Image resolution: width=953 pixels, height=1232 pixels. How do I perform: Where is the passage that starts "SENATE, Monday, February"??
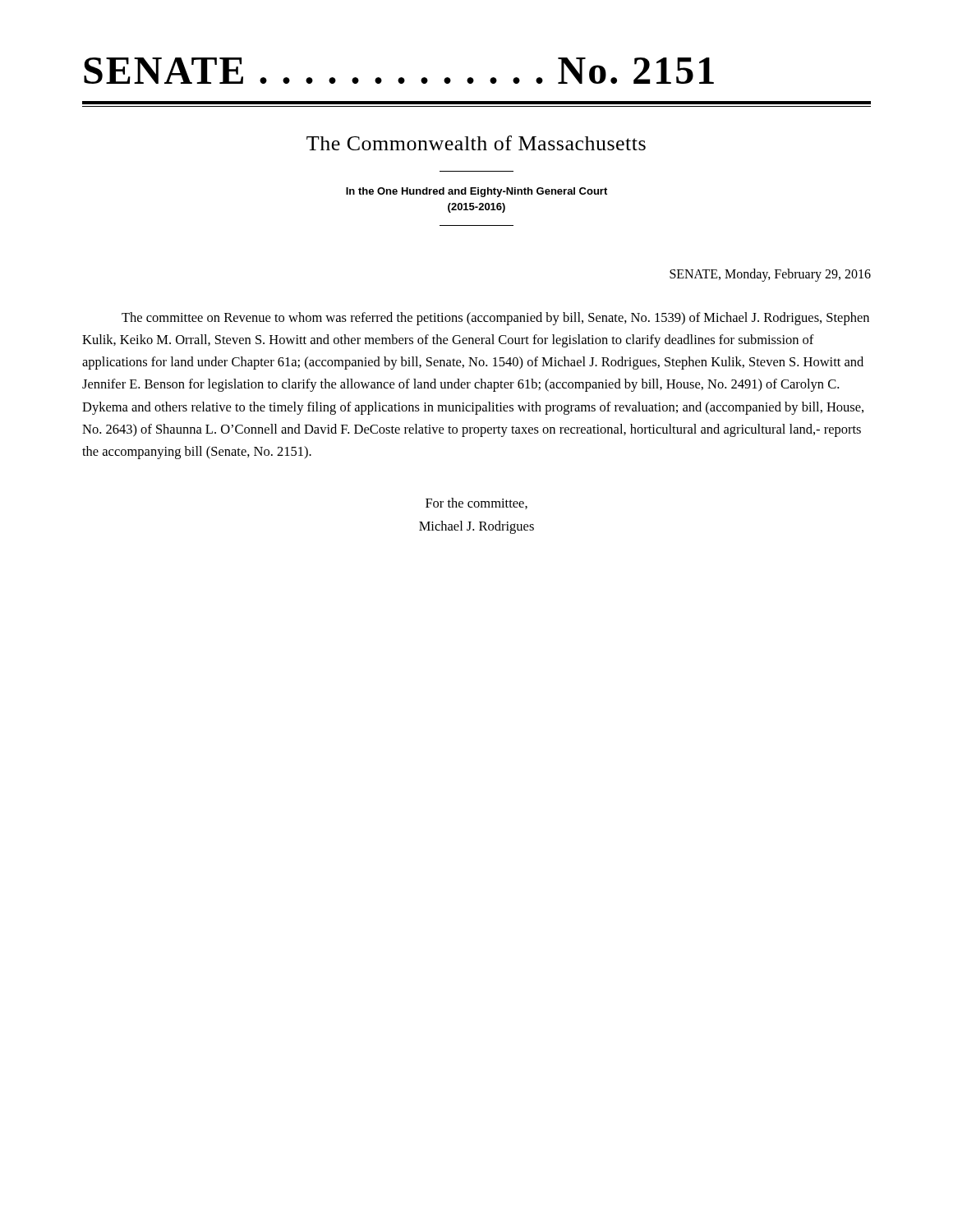tap(770, 274)
